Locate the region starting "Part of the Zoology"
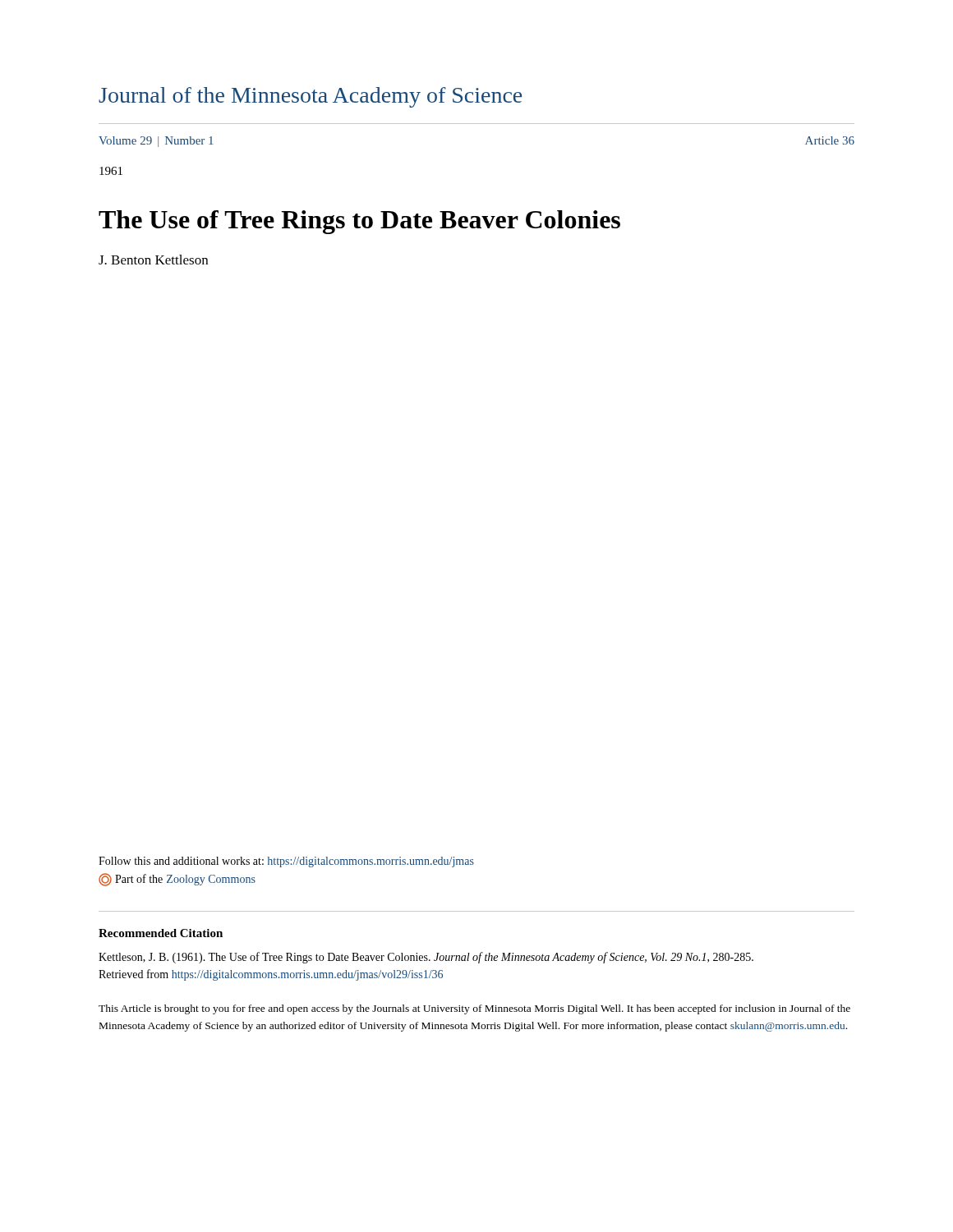The width and height of the screenshot is (953, 1232). tap(177, 880)
